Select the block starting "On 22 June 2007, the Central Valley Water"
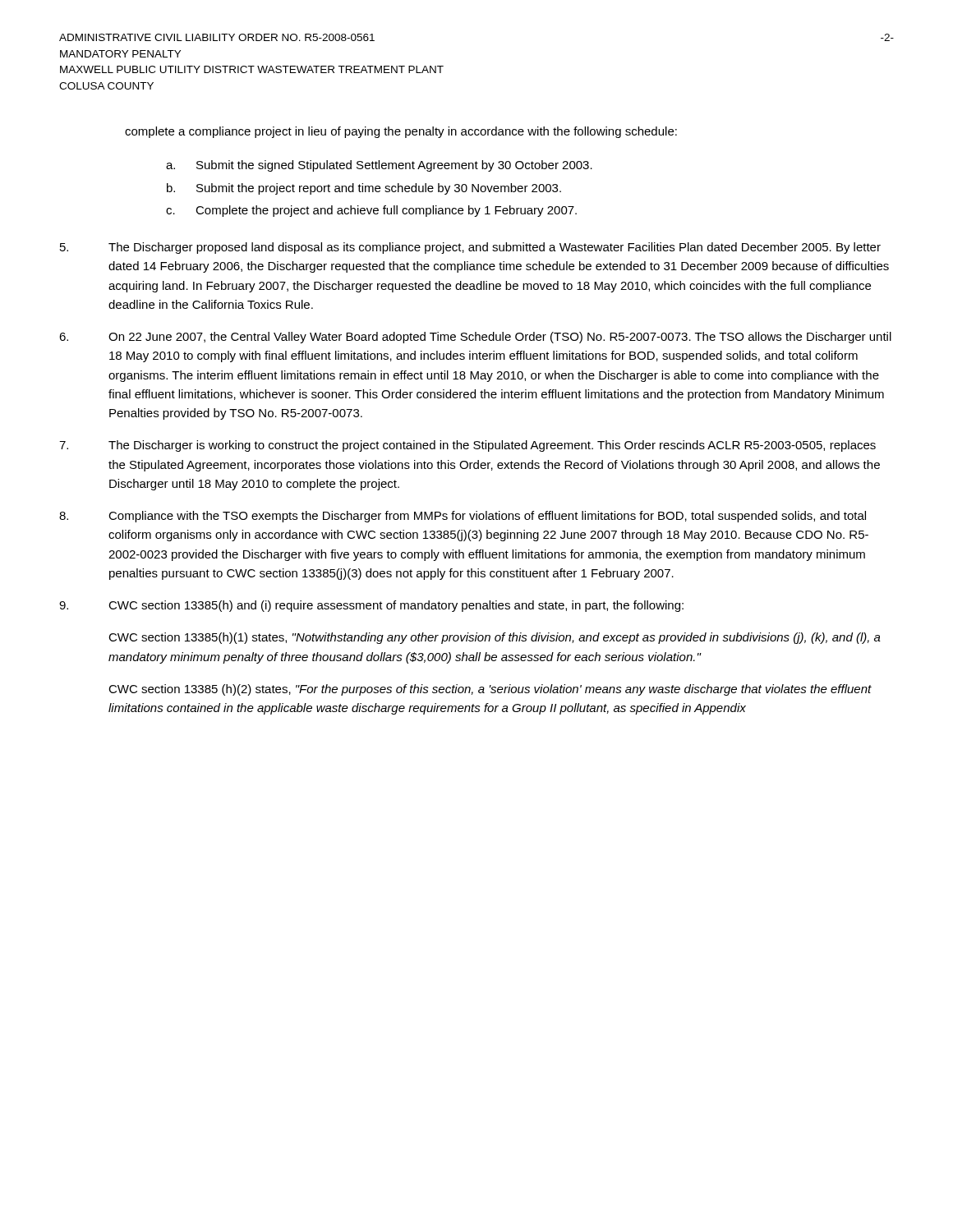953x1232 pixels. click(476, 375)
